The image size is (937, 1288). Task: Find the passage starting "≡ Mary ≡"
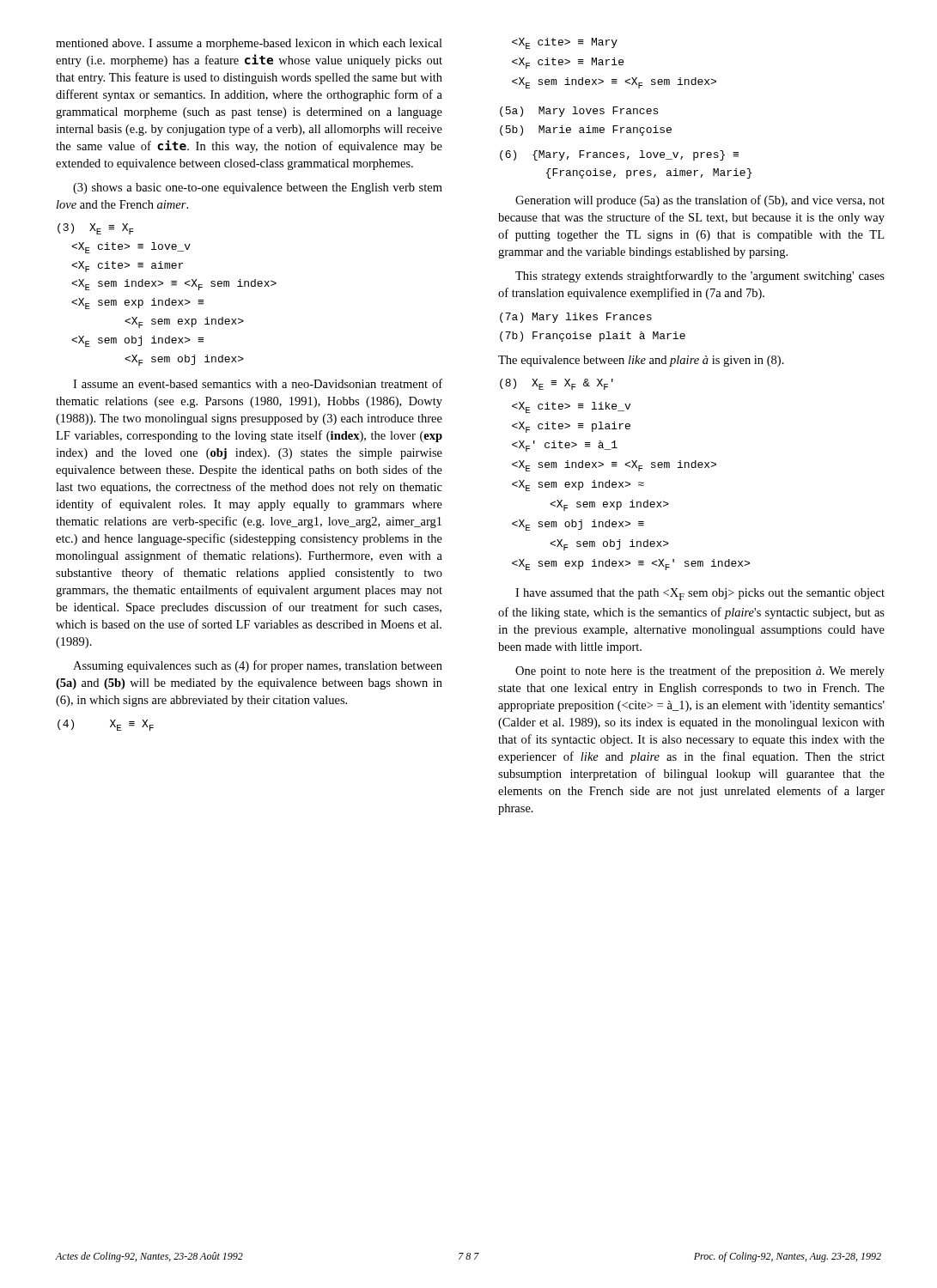coord(565,43)
